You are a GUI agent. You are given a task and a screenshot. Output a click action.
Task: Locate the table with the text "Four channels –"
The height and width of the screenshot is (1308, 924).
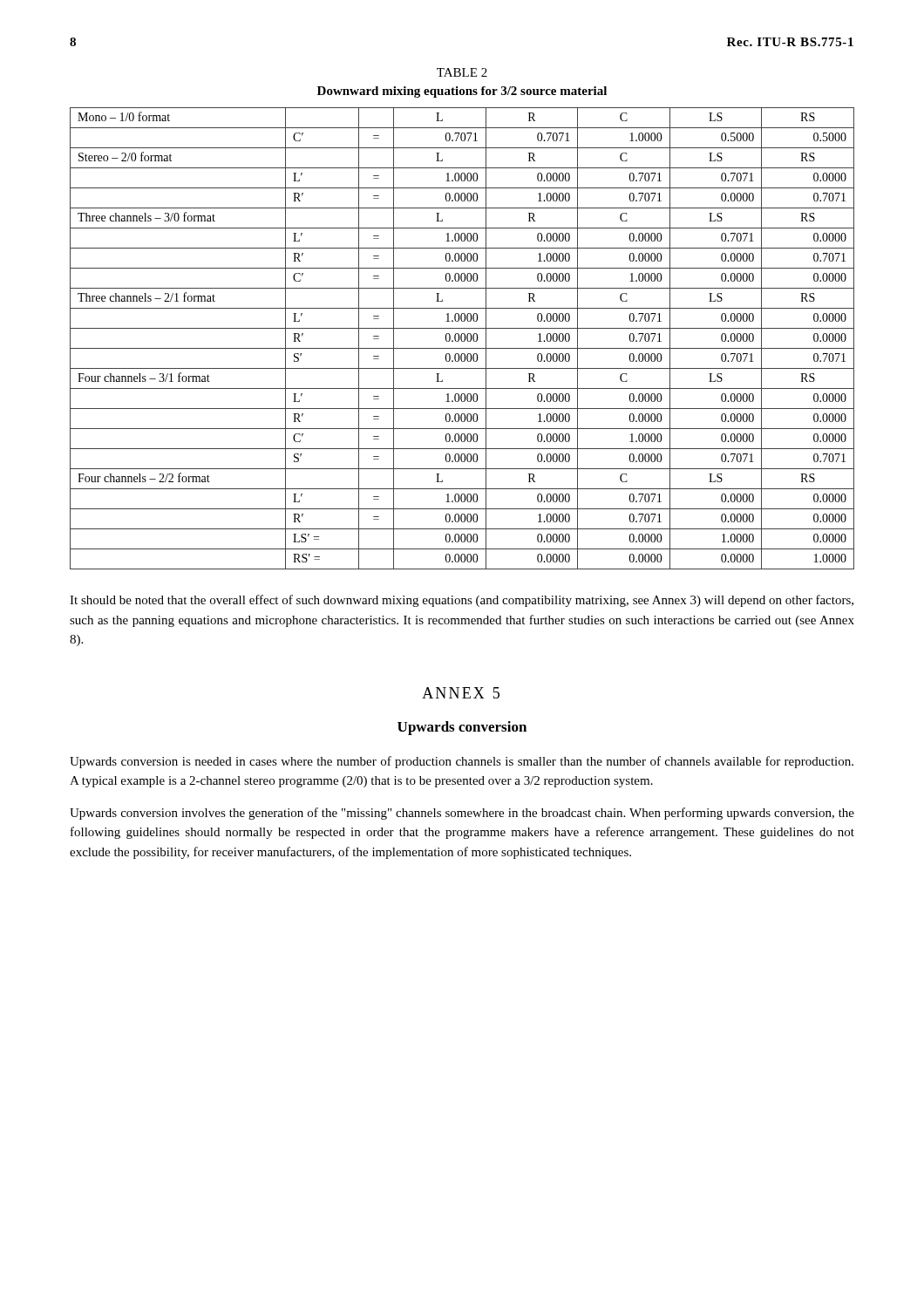[x=462, y=338]
